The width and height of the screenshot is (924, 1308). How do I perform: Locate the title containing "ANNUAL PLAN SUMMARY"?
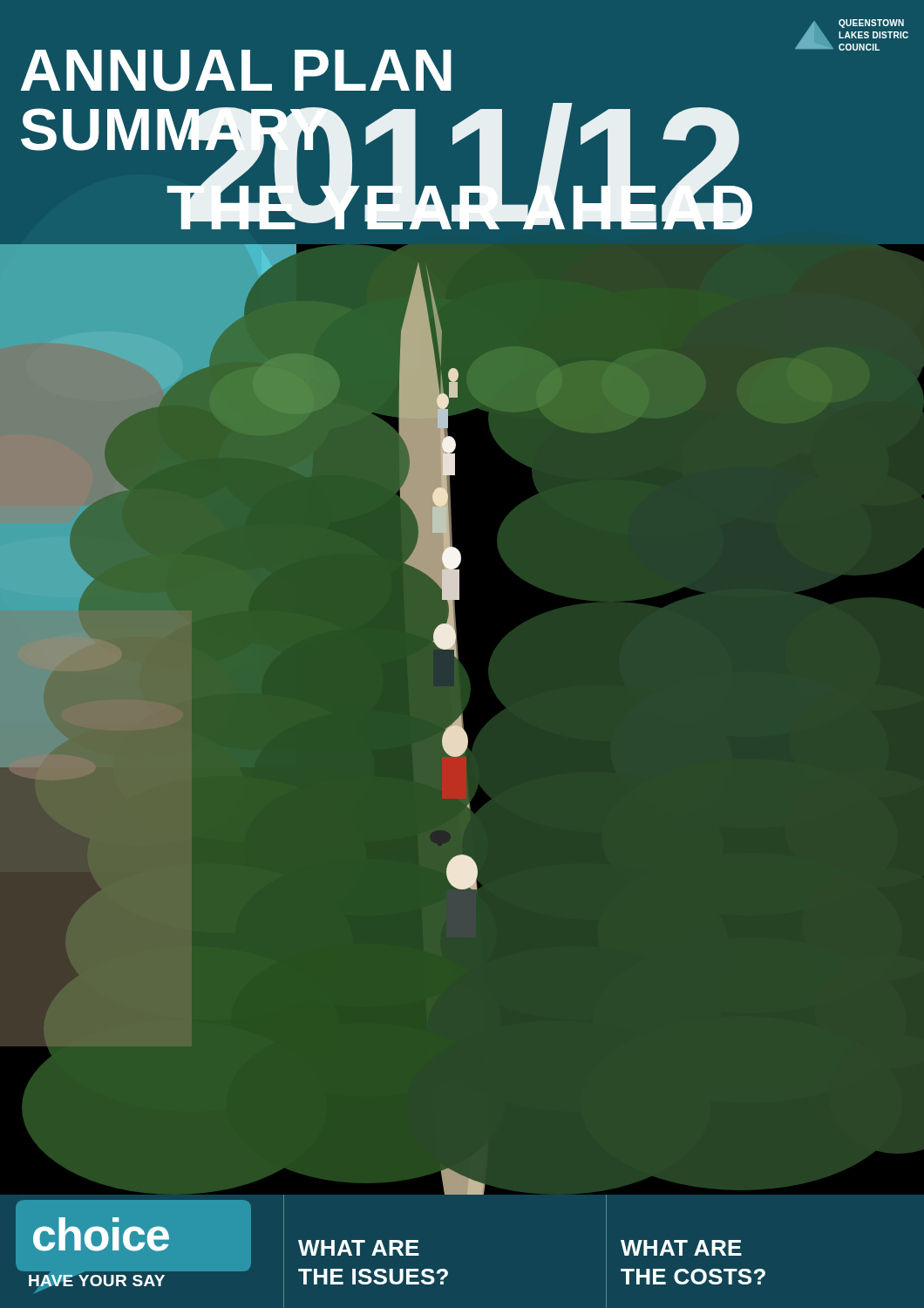pos(238,99)
